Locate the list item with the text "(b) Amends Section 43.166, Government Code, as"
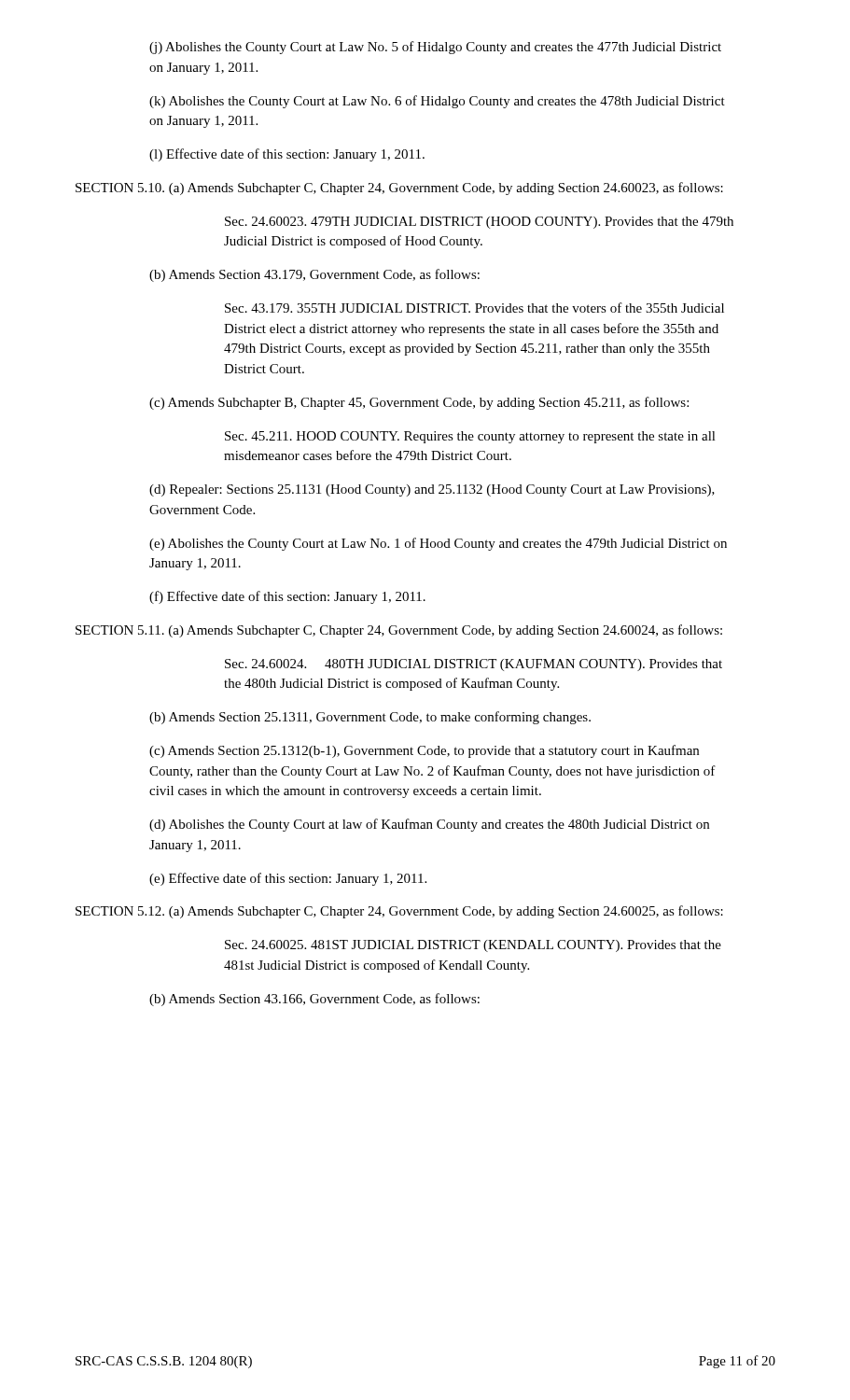The image size is (850, 1400). [444, 999]
